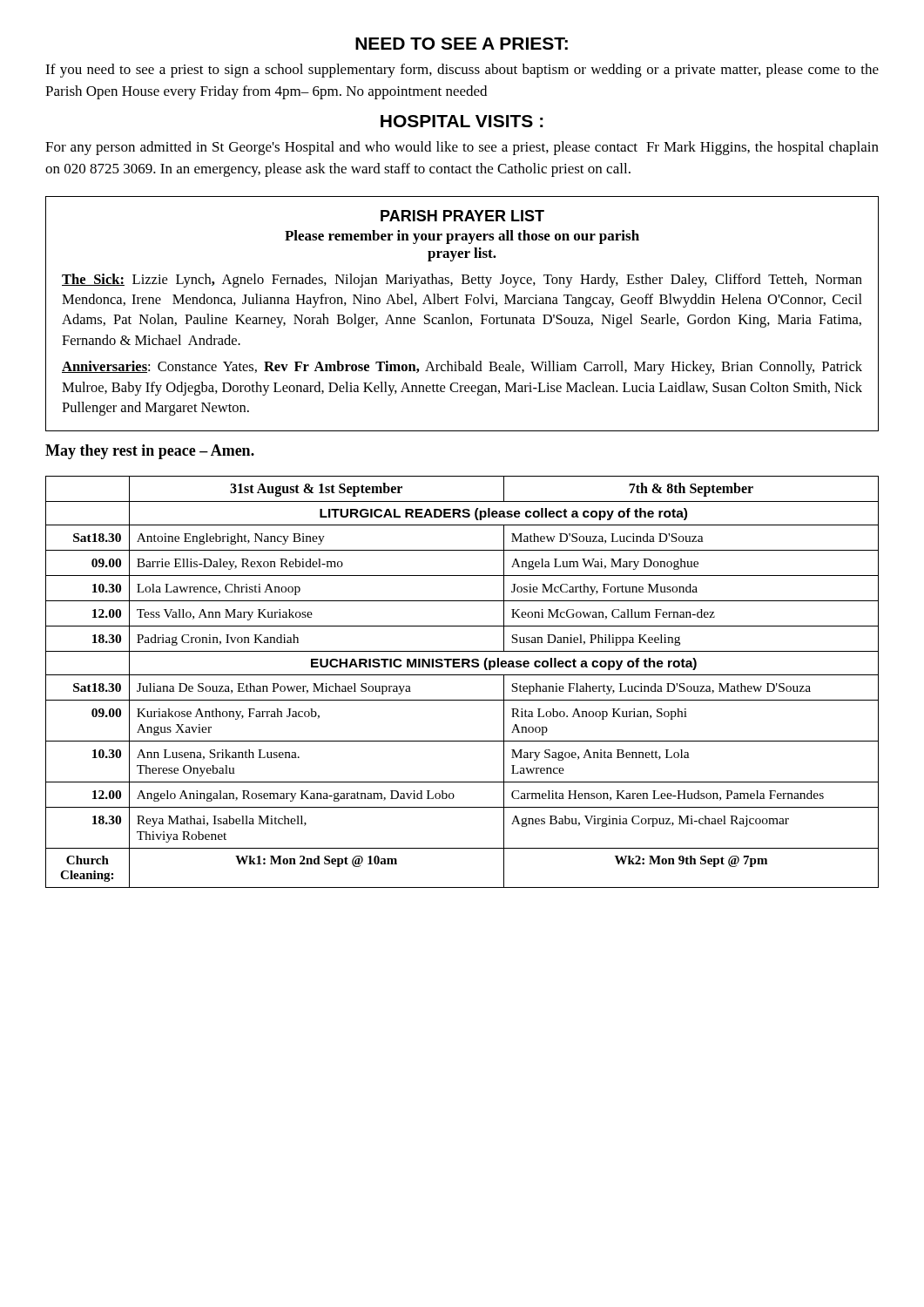This screenshot has width=924, height=1307.
Task: Point to the block beginning "Anniversaries: Constance Yates, Rev"
Action: [462, 387]
